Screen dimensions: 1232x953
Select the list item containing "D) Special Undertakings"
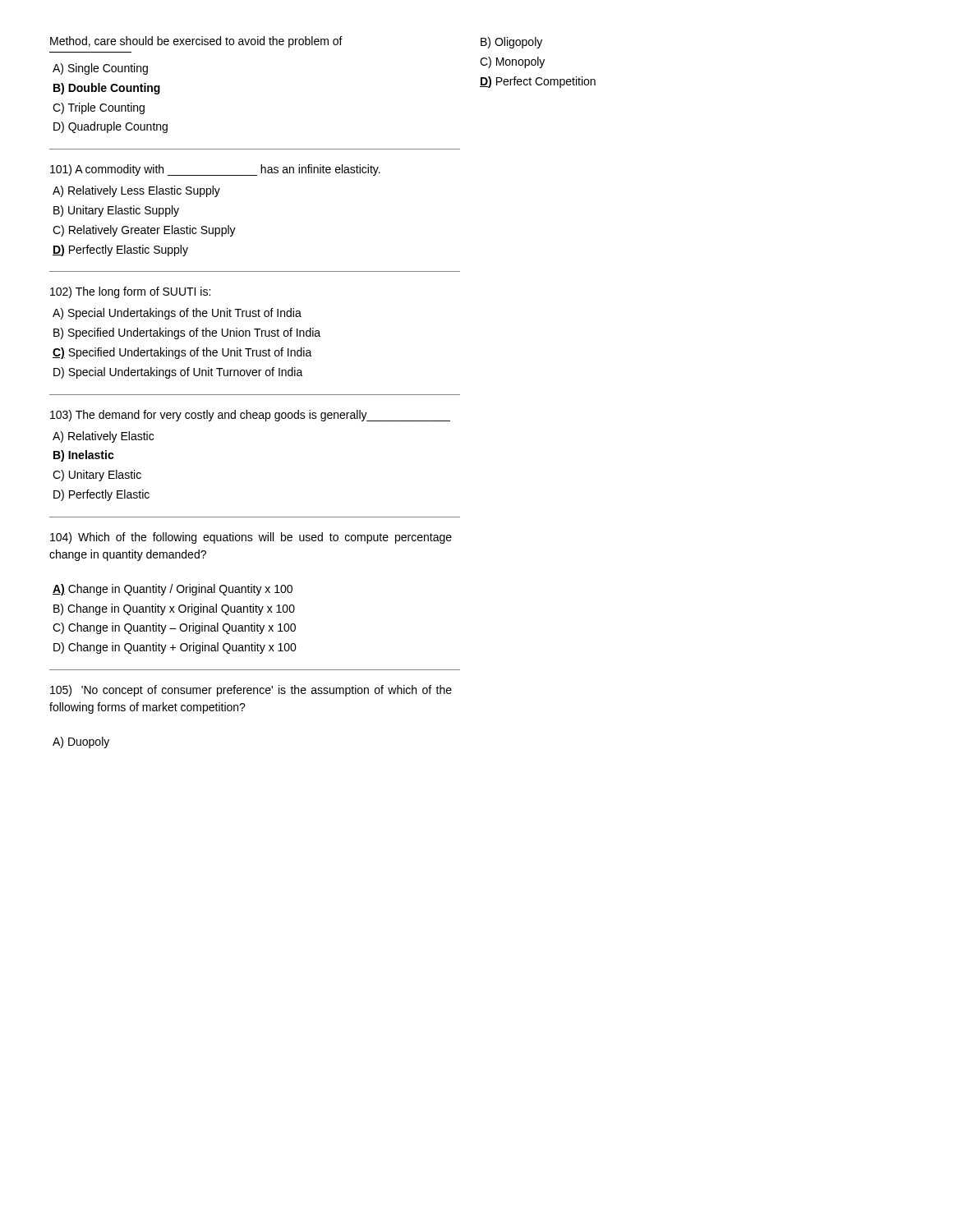[178, 372]
